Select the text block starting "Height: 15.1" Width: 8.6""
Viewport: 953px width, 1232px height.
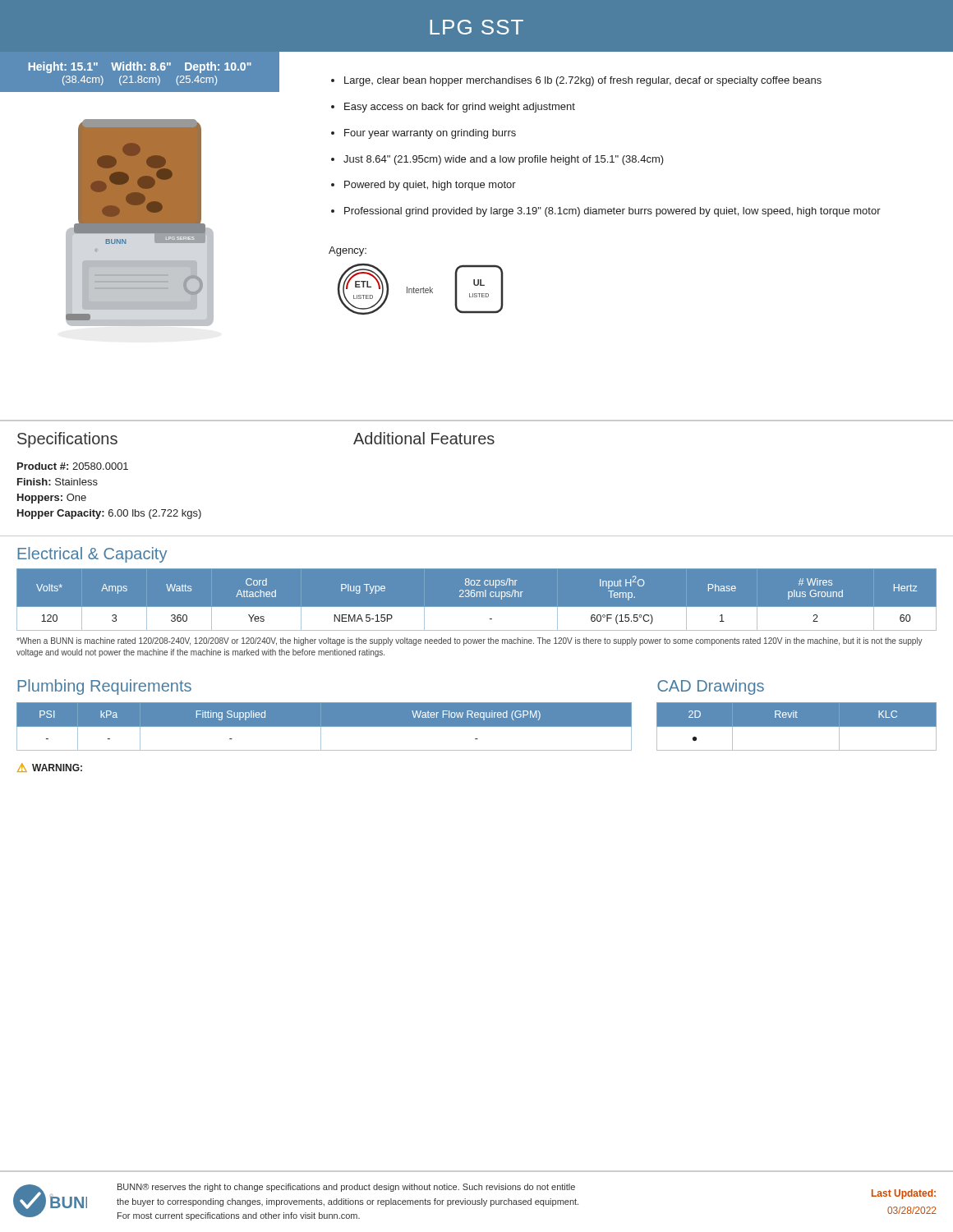[140, 73]
